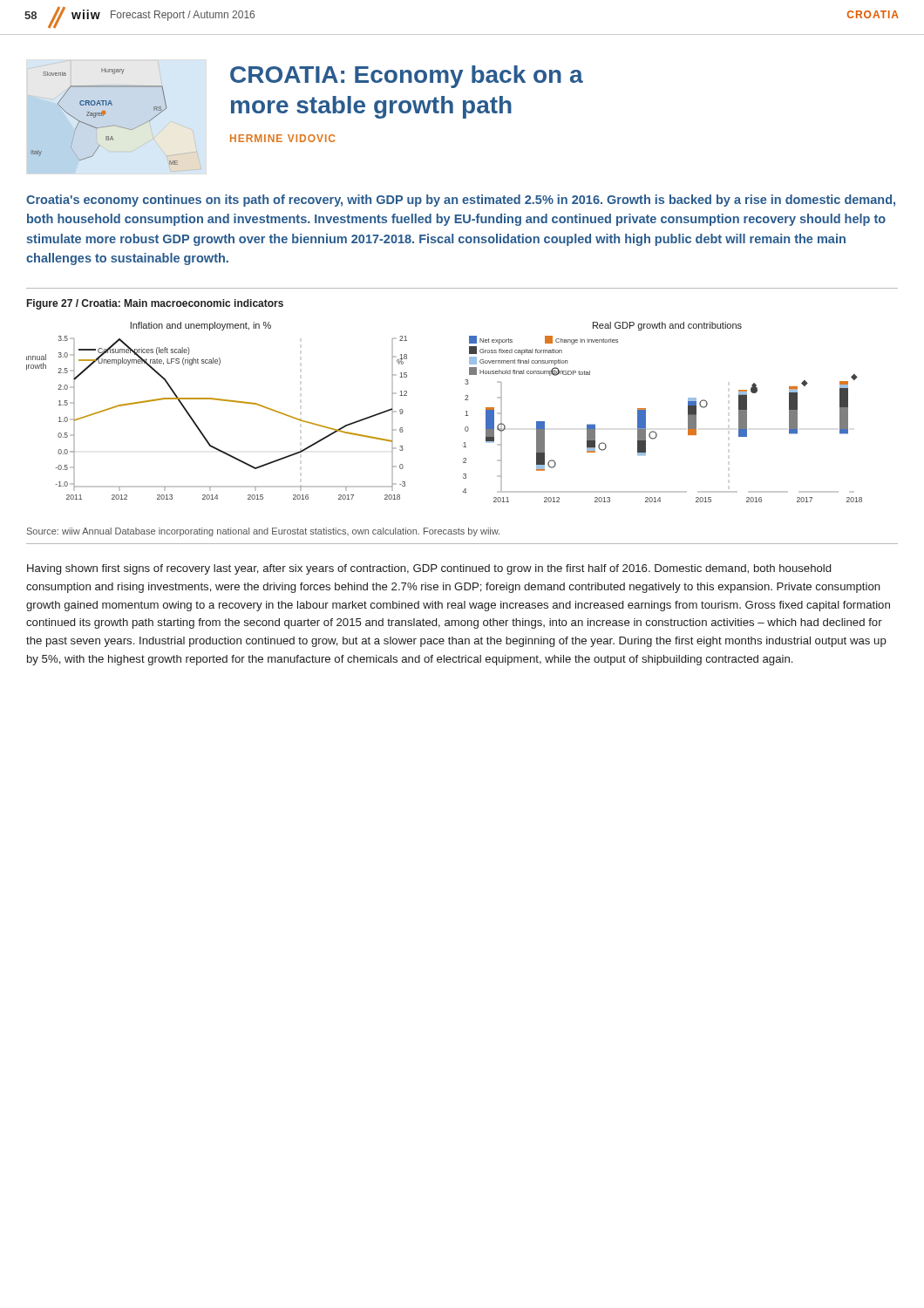The width and height of the screenshot is (924, 1308).
Task: Locate the caption with the text "Source: wiiw Annual"
Action: point(263,531)
